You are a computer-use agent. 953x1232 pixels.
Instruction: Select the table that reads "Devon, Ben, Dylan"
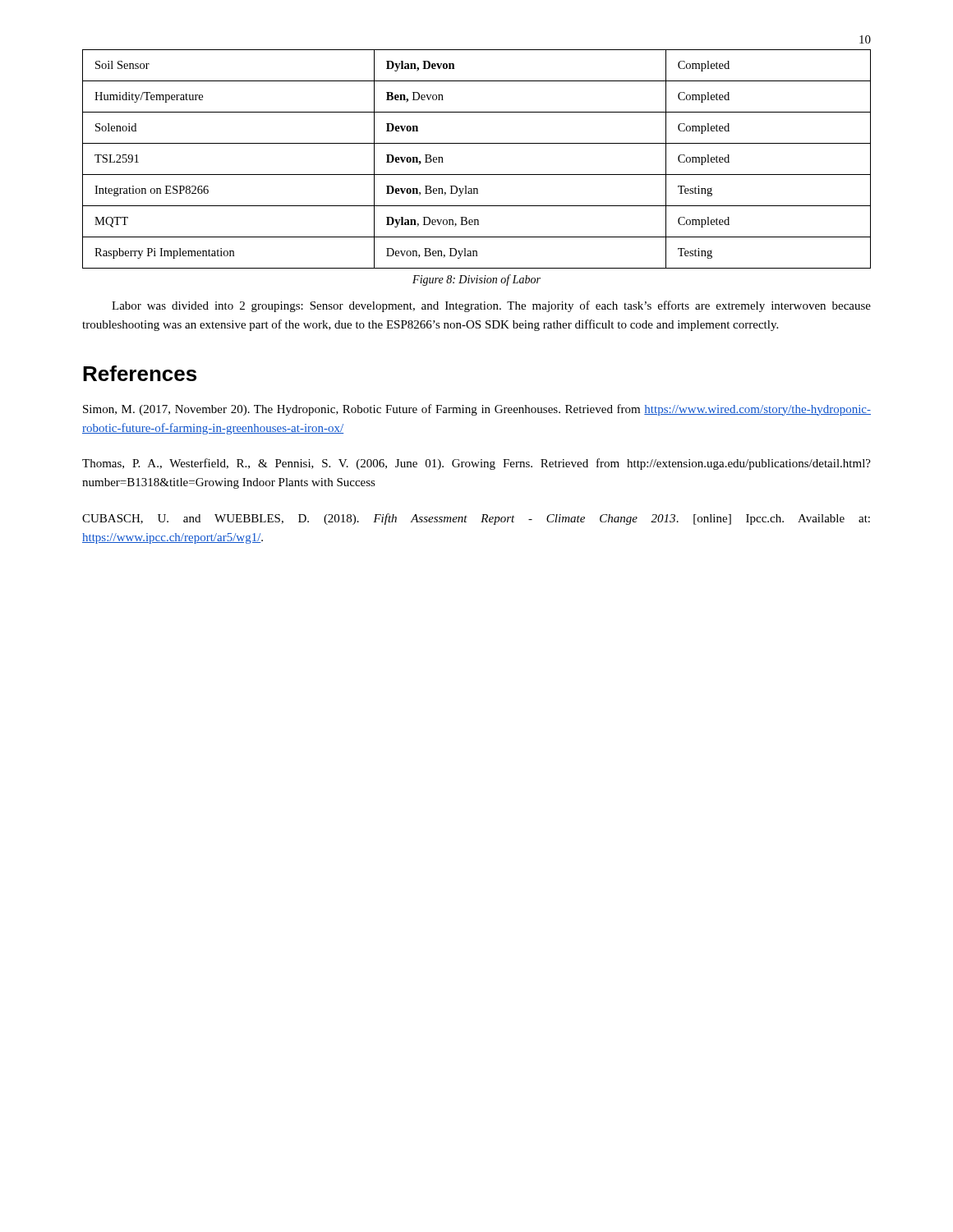(476, 159)
